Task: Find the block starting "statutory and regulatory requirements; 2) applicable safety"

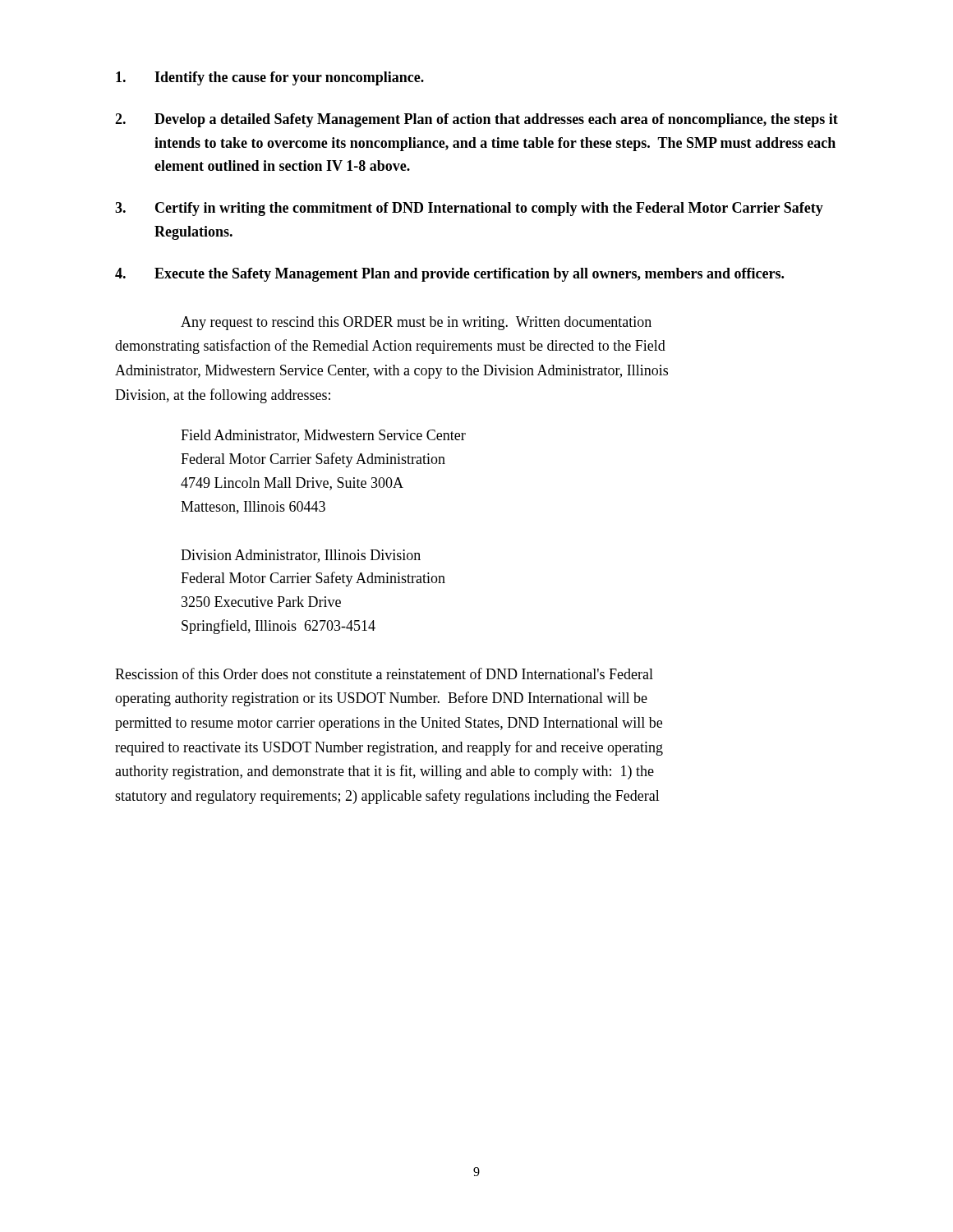Action: (x=387, y=796)
